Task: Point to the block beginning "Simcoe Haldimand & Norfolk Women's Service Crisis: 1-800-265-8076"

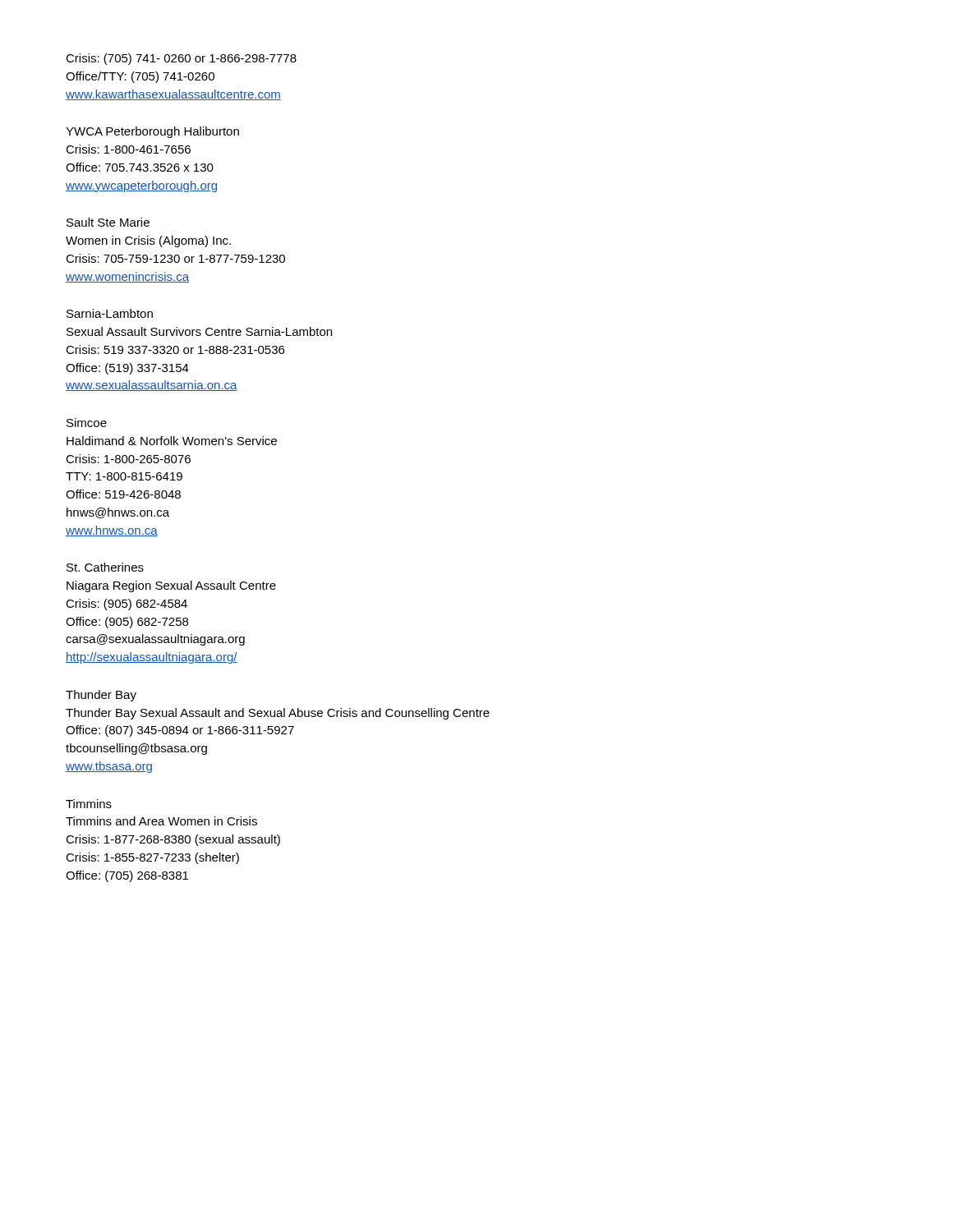Action: click(172, 476)
